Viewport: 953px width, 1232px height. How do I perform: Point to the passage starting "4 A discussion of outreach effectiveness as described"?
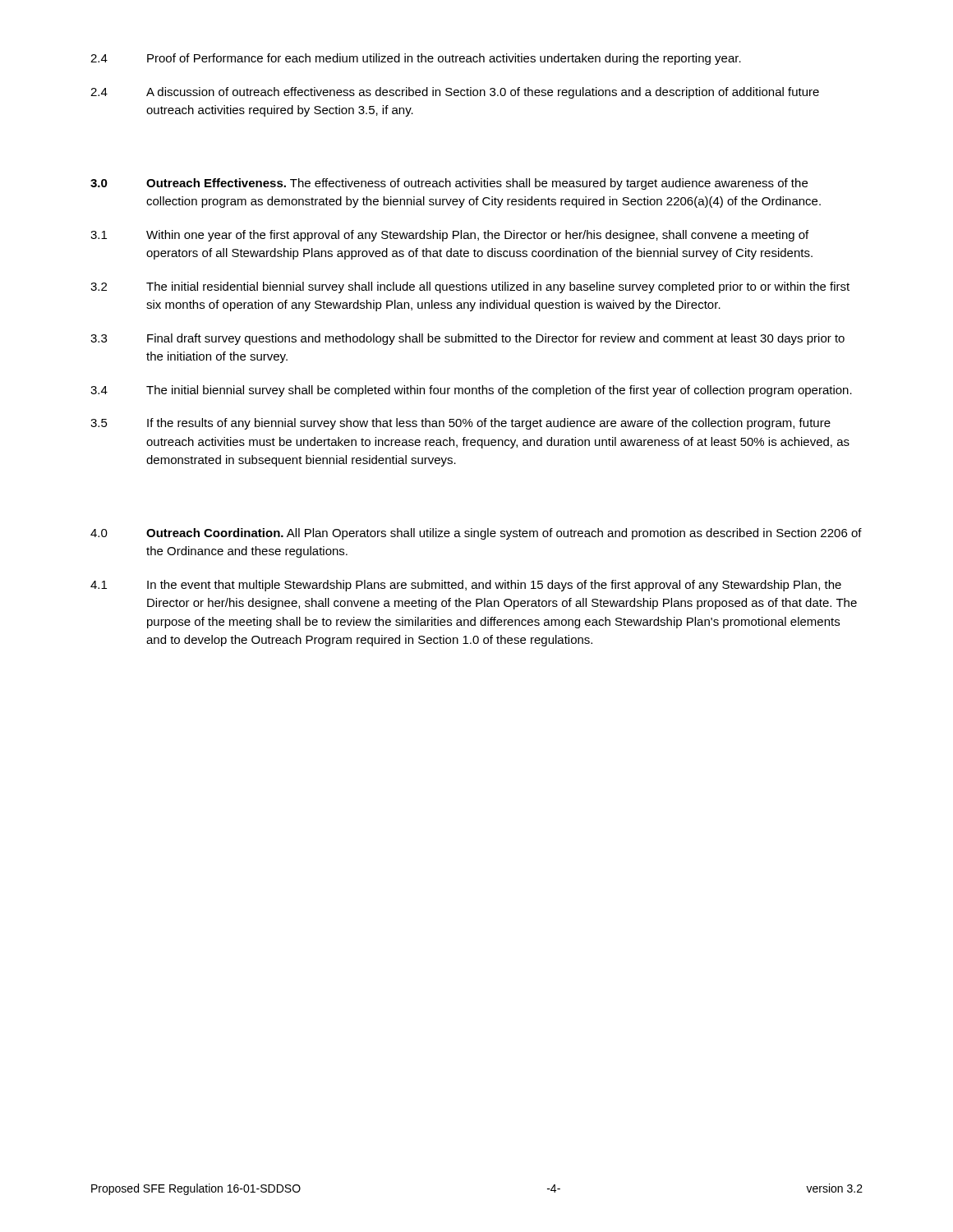pos(476,101)
